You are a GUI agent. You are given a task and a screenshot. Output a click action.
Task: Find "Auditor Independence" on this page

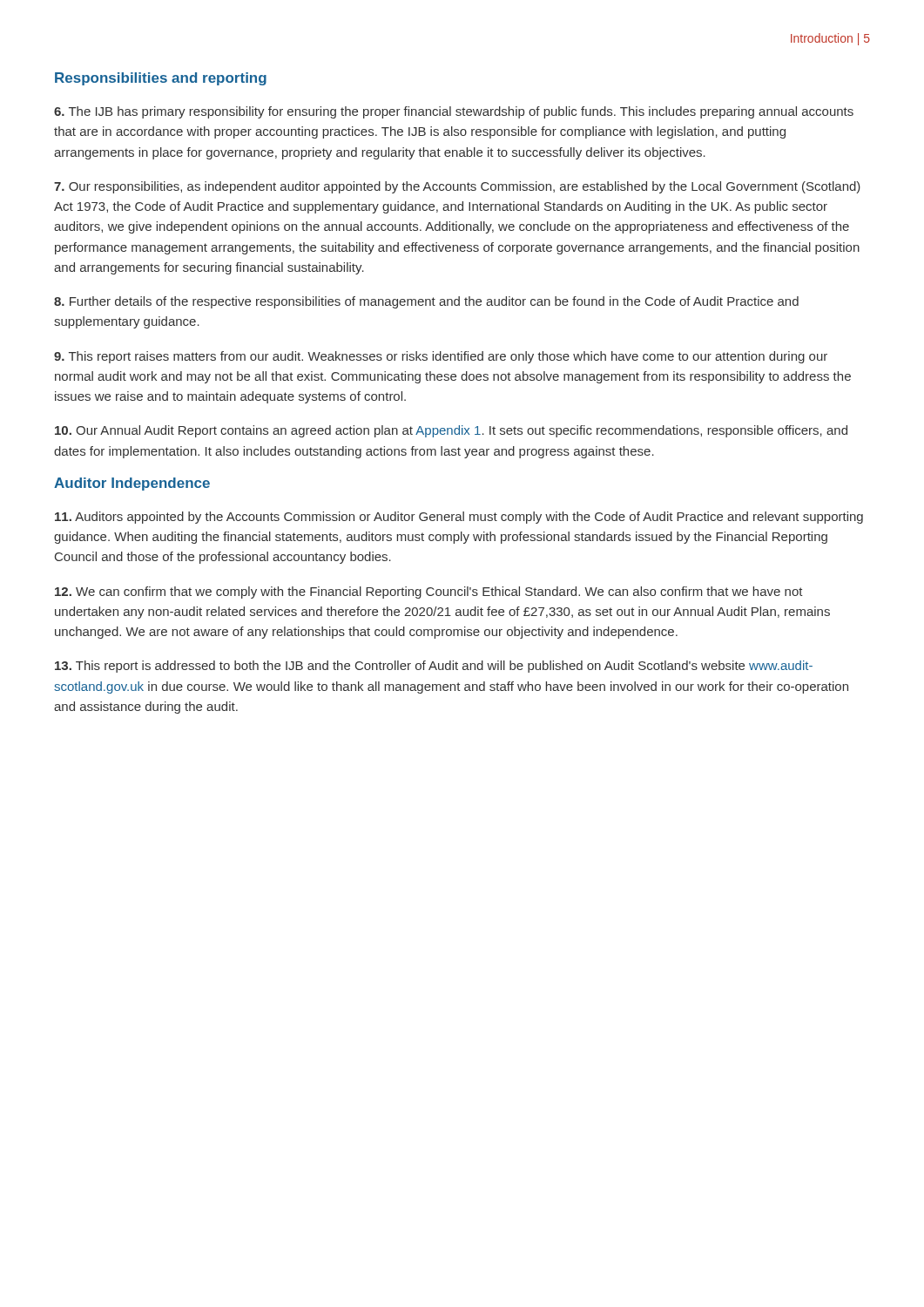[132, 483]
